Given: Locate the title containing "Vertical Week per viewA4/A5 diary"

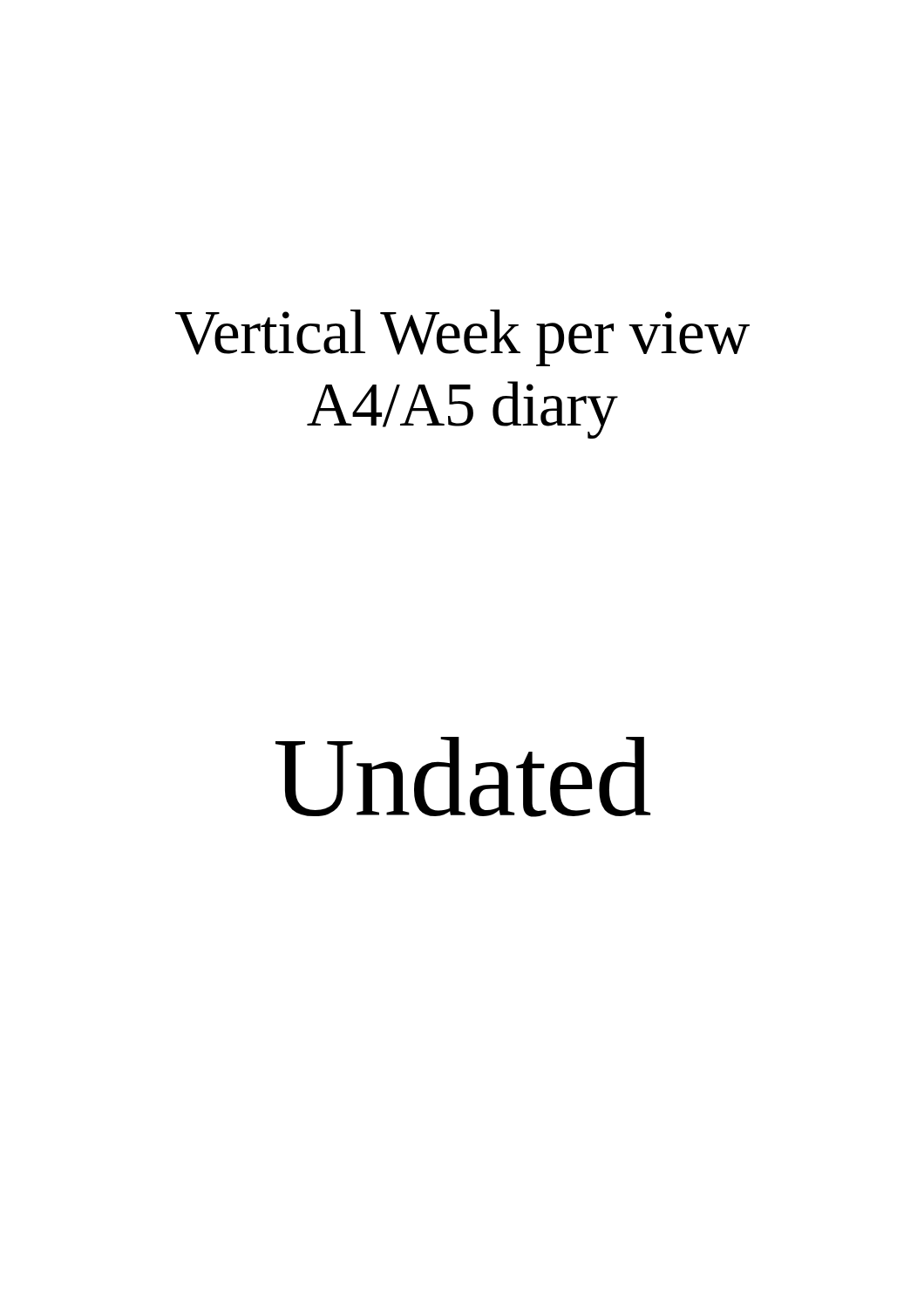Looking at the screenshot, I should [x=462, y=369].
